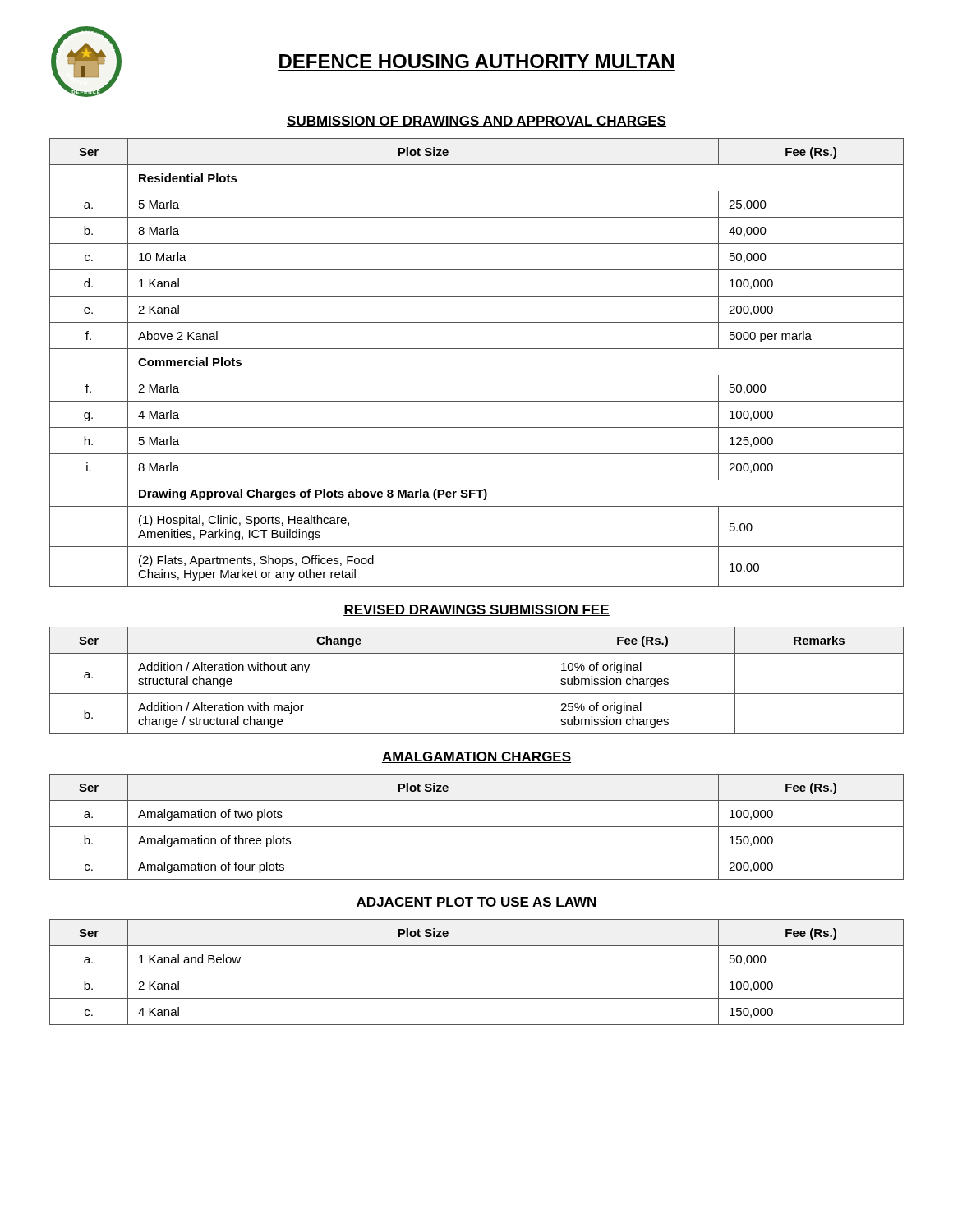Locate the section header that says "REVISED DRAWINGS SUBMISSION FEE"
The width and height of the screenshot is (953, 1232).
pyautogui.click(x=476, y=610)
